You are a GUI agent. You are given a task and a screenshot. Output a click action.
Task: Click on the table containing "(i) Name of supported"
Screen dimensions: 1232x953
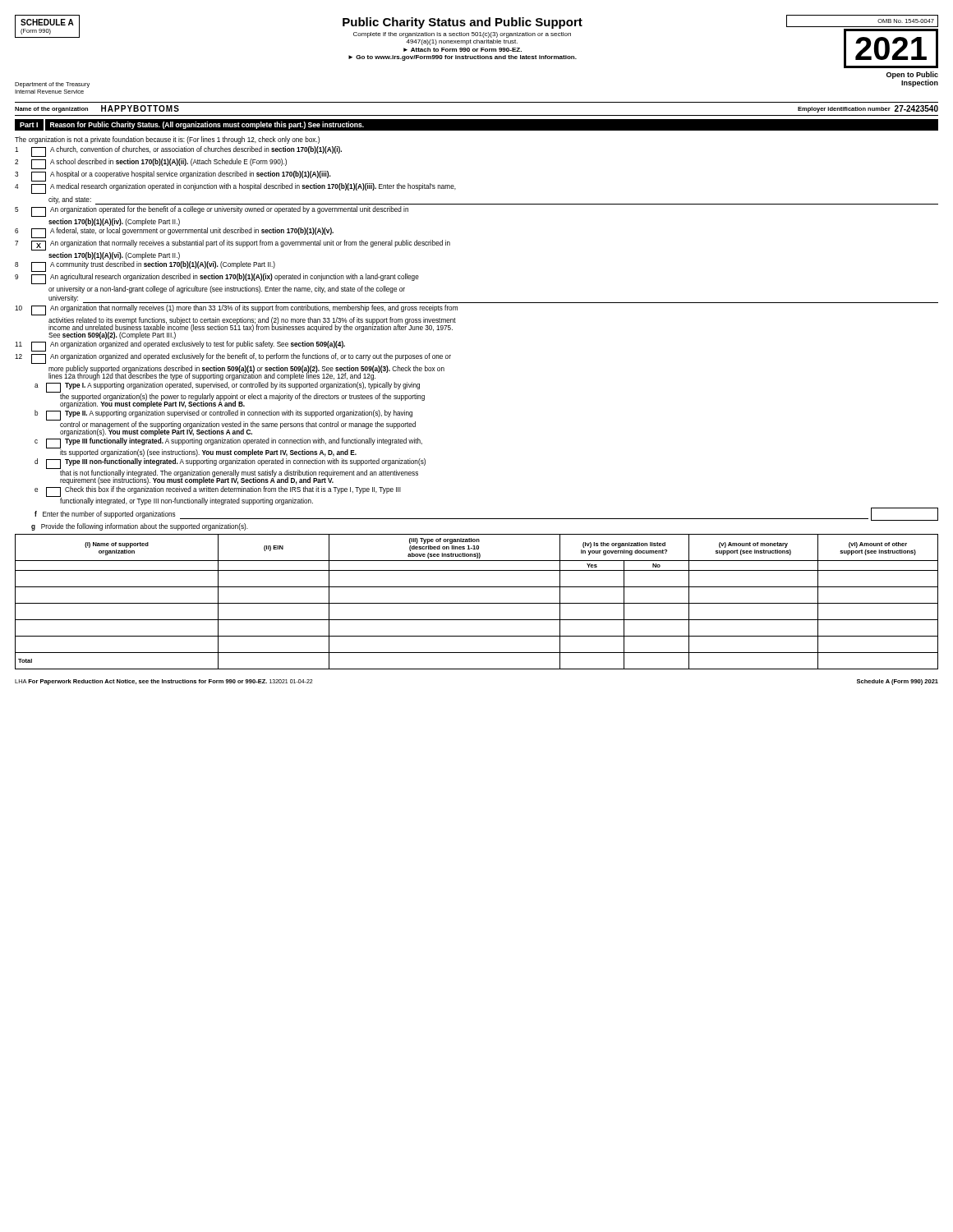coord(476,602)
